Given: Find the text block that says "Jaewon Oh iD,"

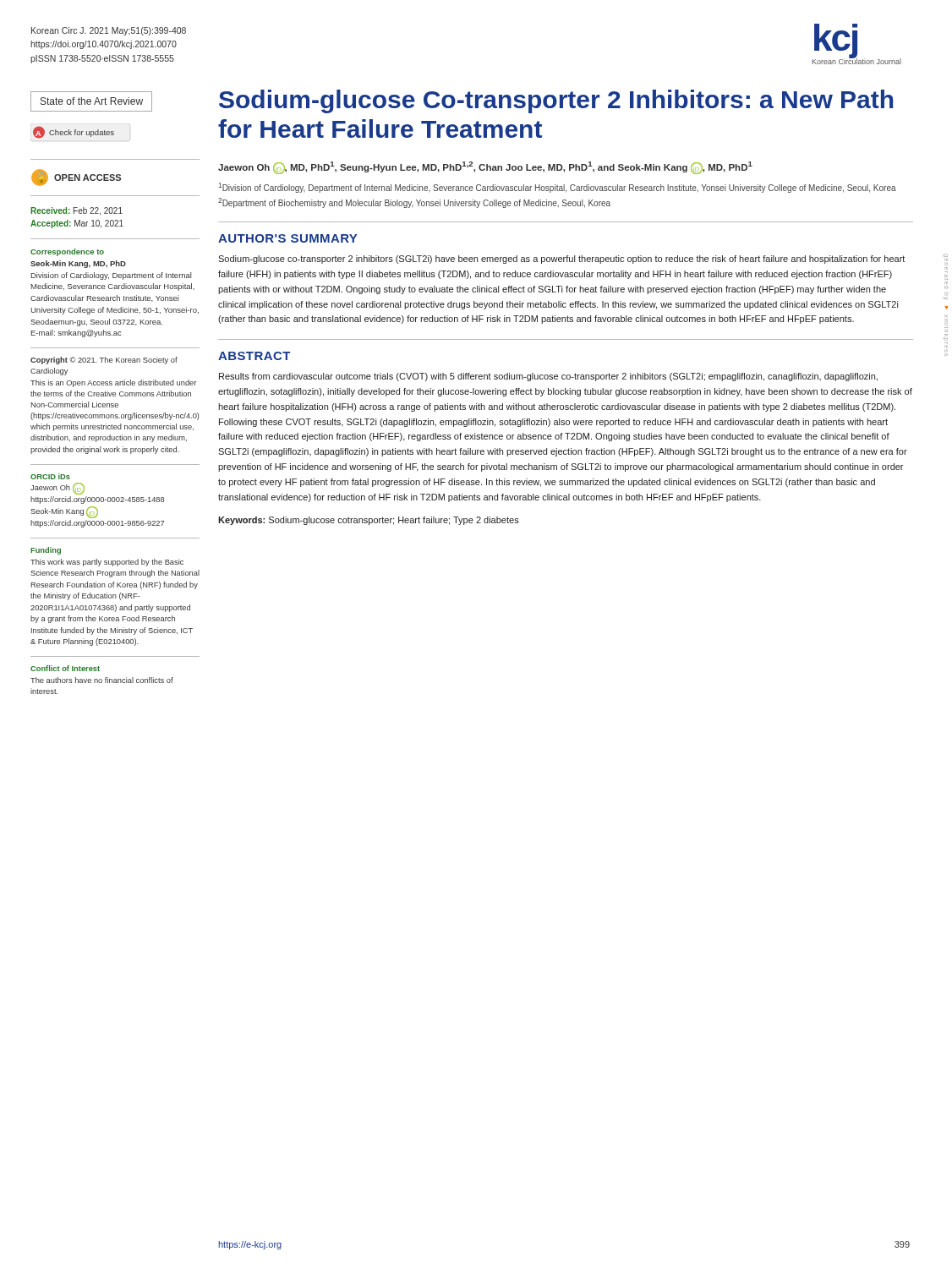Looking at the screenshot, I should point(485,166).
